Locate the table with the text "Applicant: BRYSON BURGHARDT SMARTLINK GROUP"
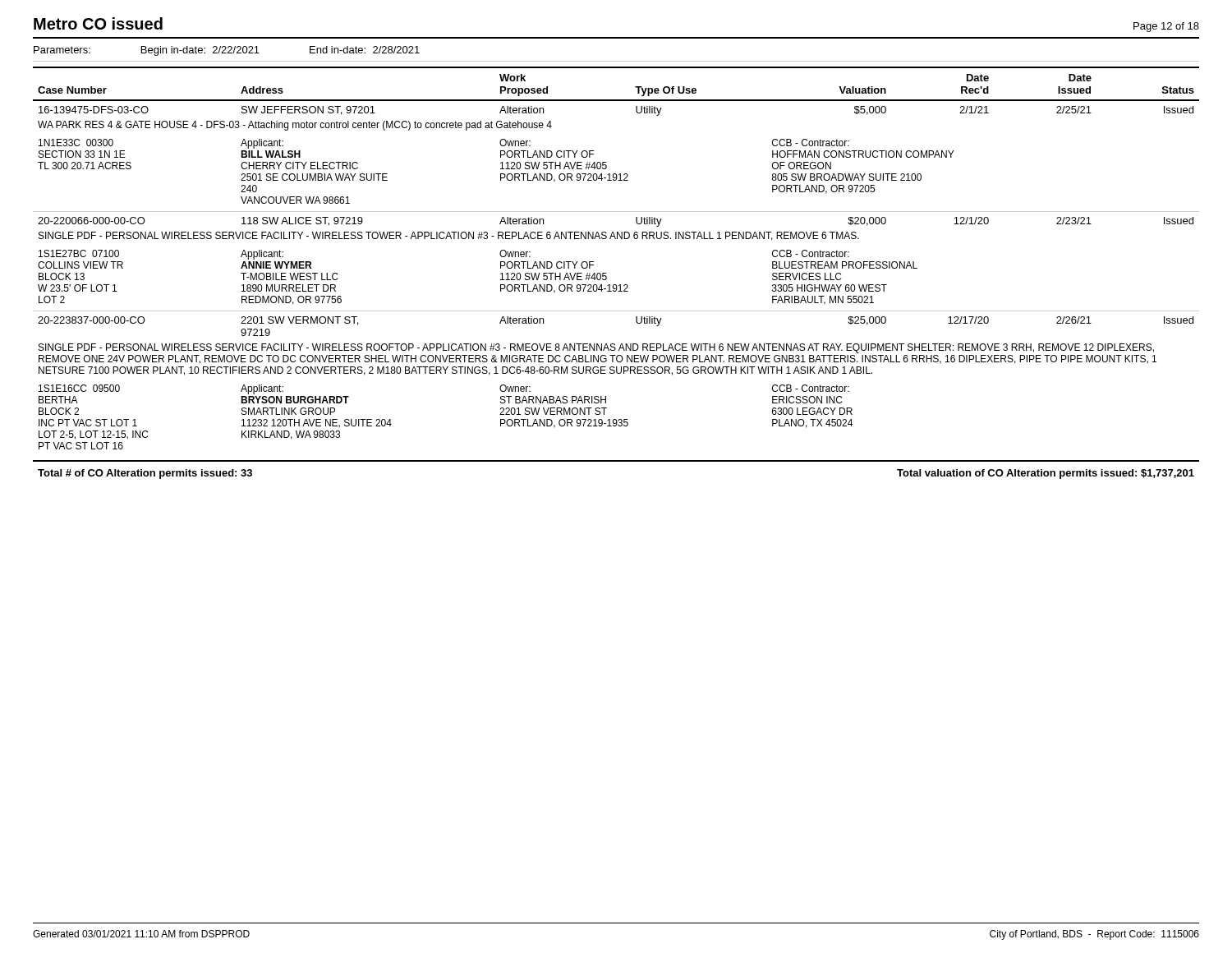This screenshot has height=953, width=1232. (616, 262)
